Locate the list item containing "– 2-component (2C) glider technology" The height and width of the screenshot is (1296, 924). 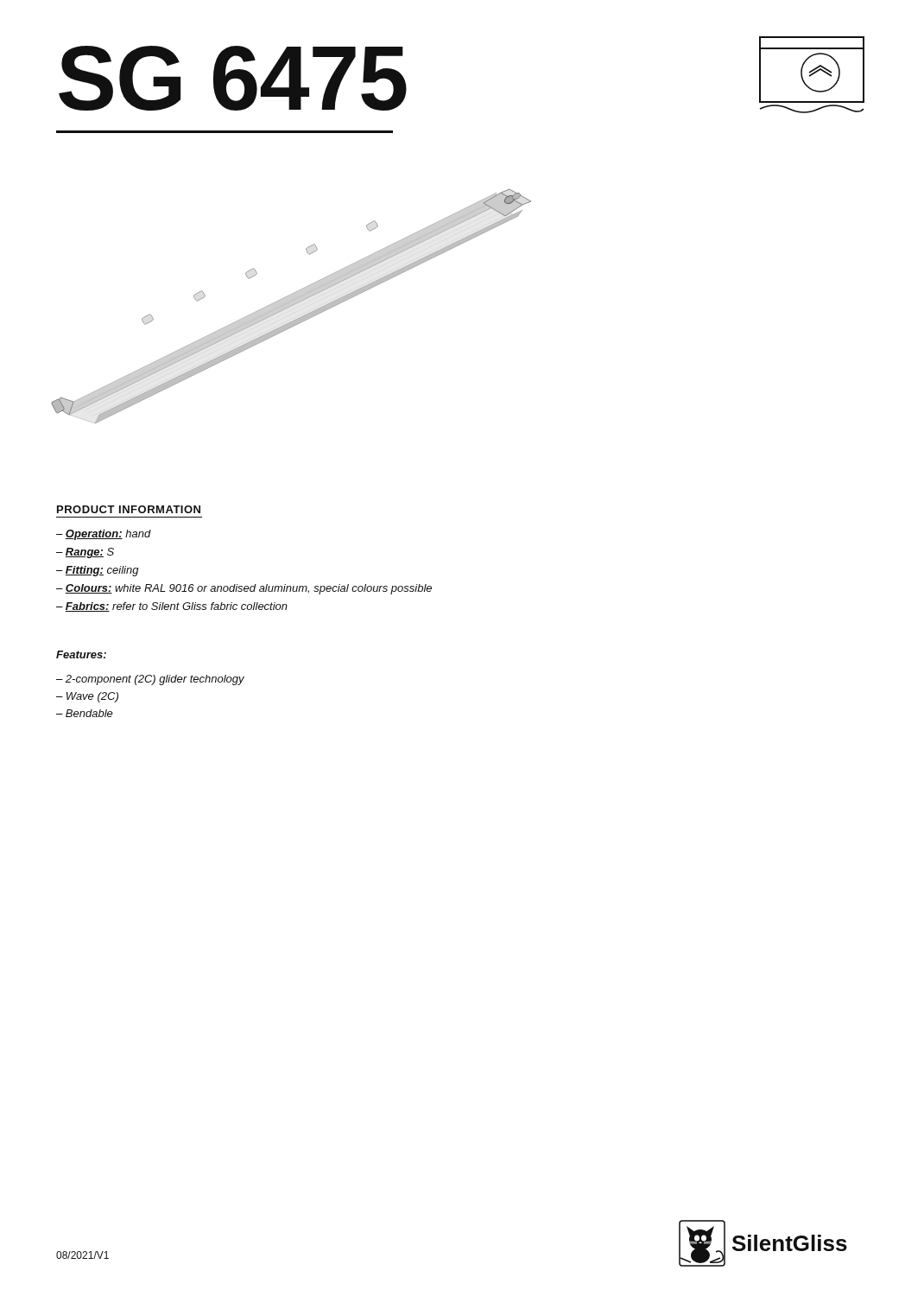tap(150, 679)
